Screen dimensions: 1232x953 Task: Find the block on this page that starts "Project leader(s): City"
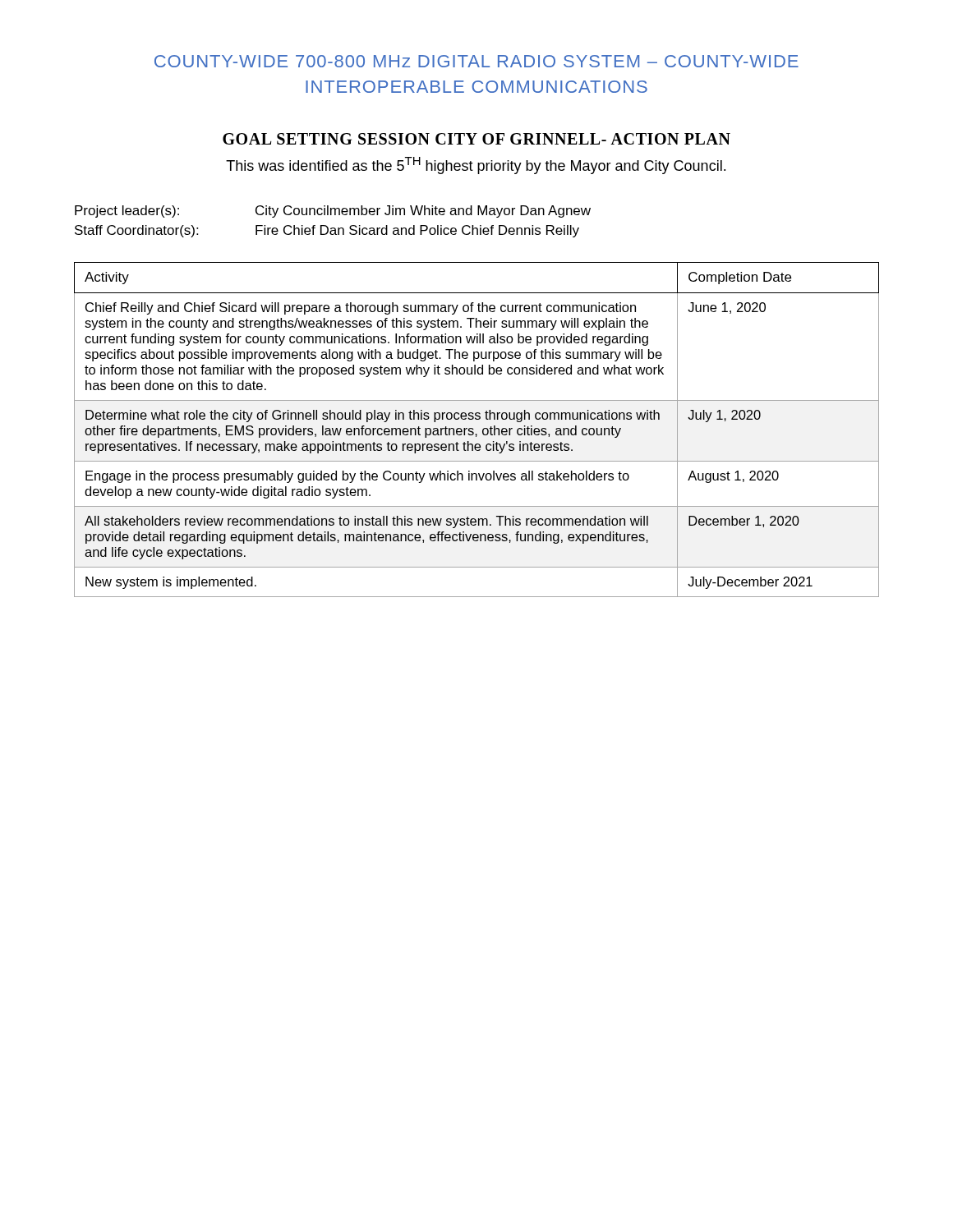476,221
